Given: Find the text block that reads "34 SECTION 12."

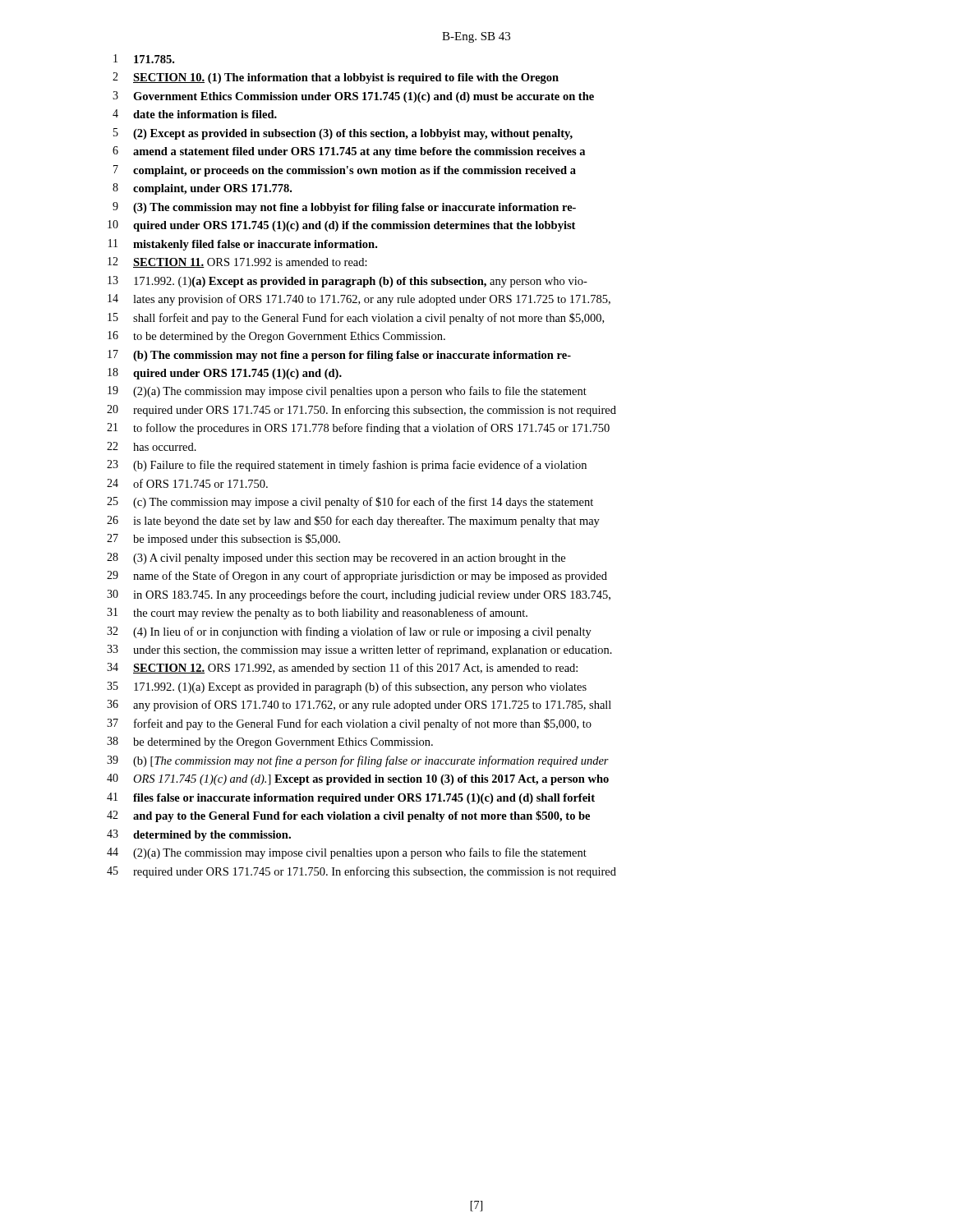Looking at the screenshot, I should pyautogui.click(x=476, y=668).
